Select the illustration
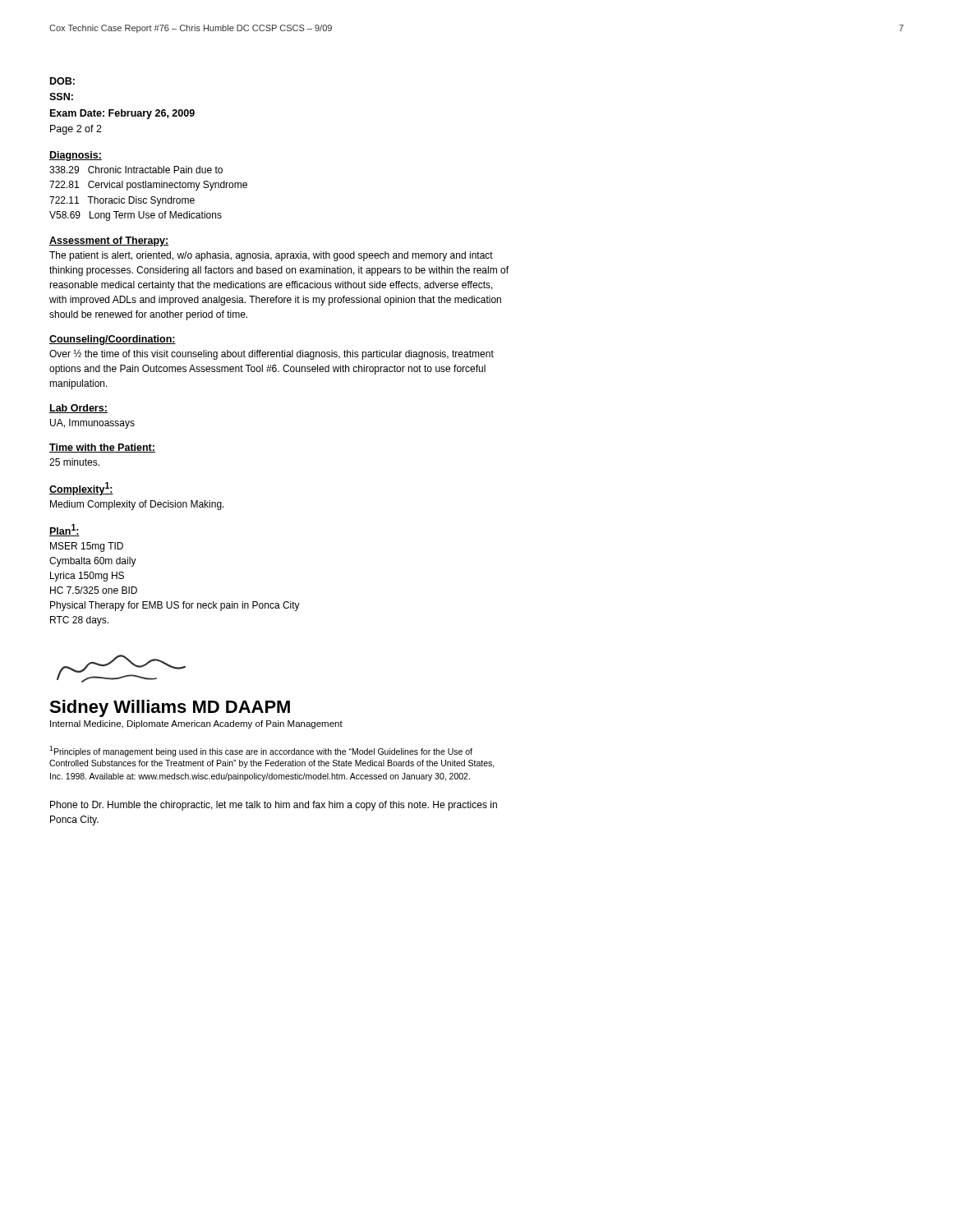953x1232 pixels. [x=279, y=670]
